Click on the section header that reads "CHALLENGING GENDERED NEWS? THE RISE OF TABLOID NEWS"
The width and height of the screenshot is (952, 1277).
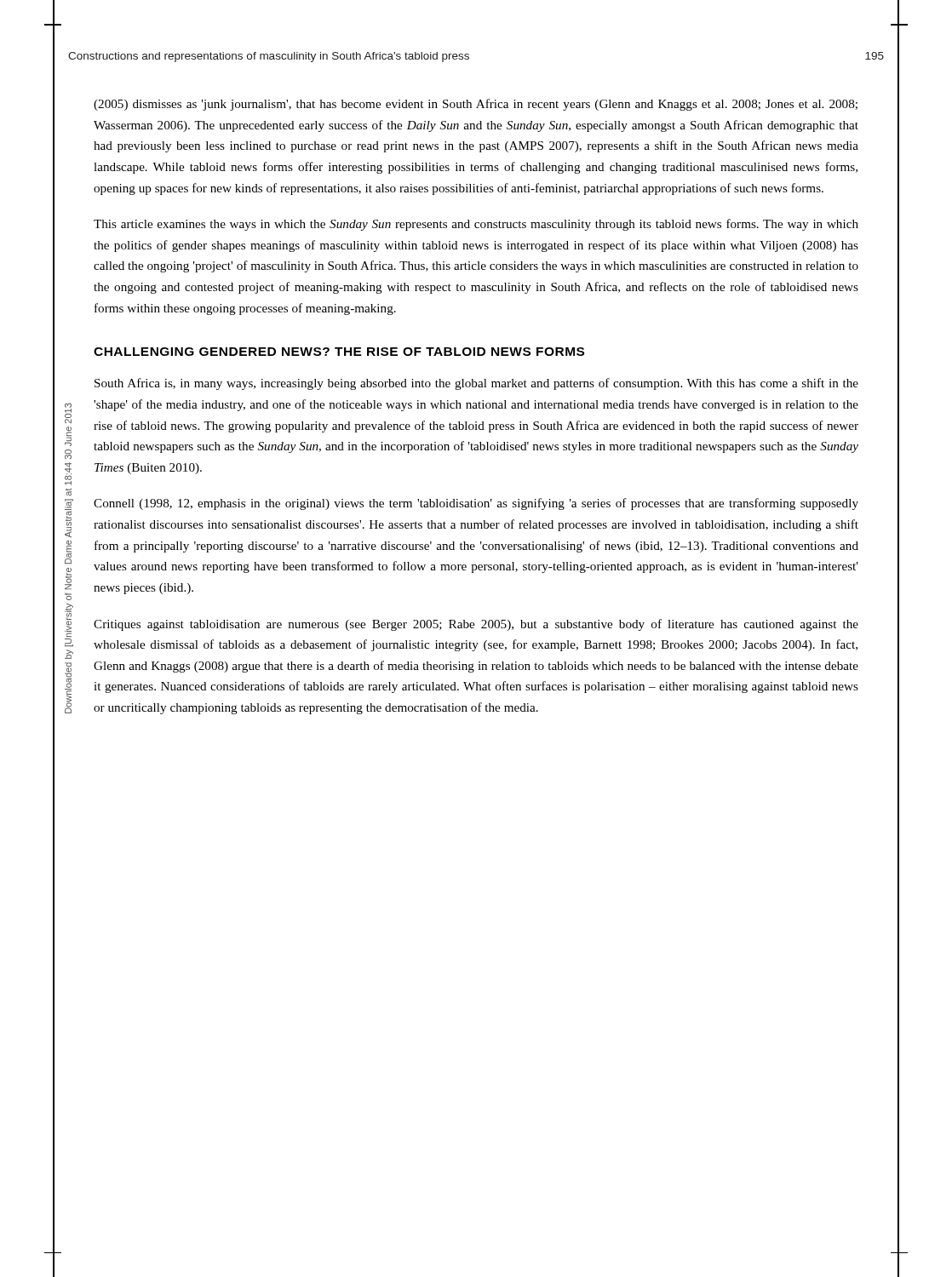point(339,351)
